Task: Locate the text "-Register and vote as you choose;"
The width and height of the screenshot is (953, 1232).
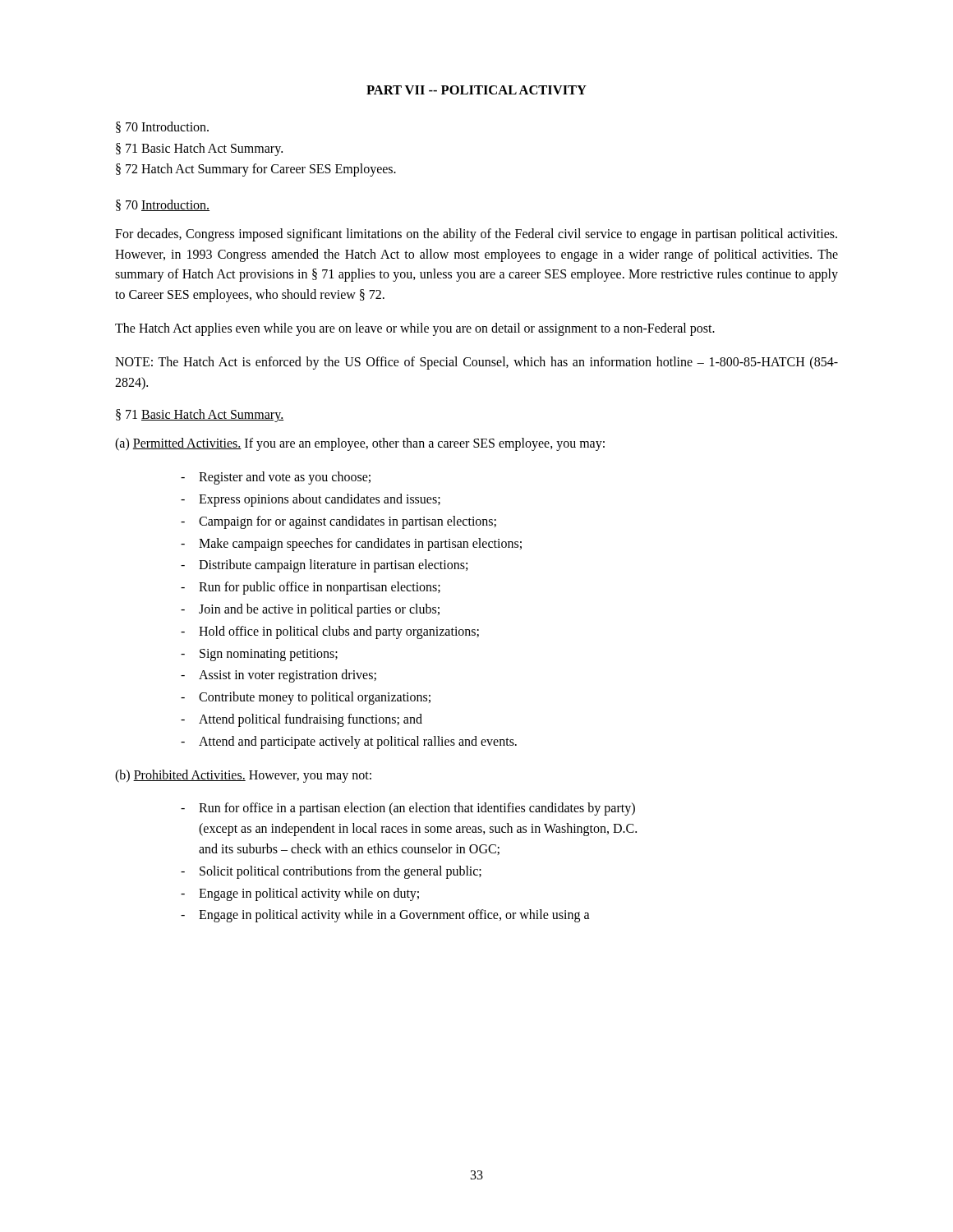Action: tap(276, 478)
